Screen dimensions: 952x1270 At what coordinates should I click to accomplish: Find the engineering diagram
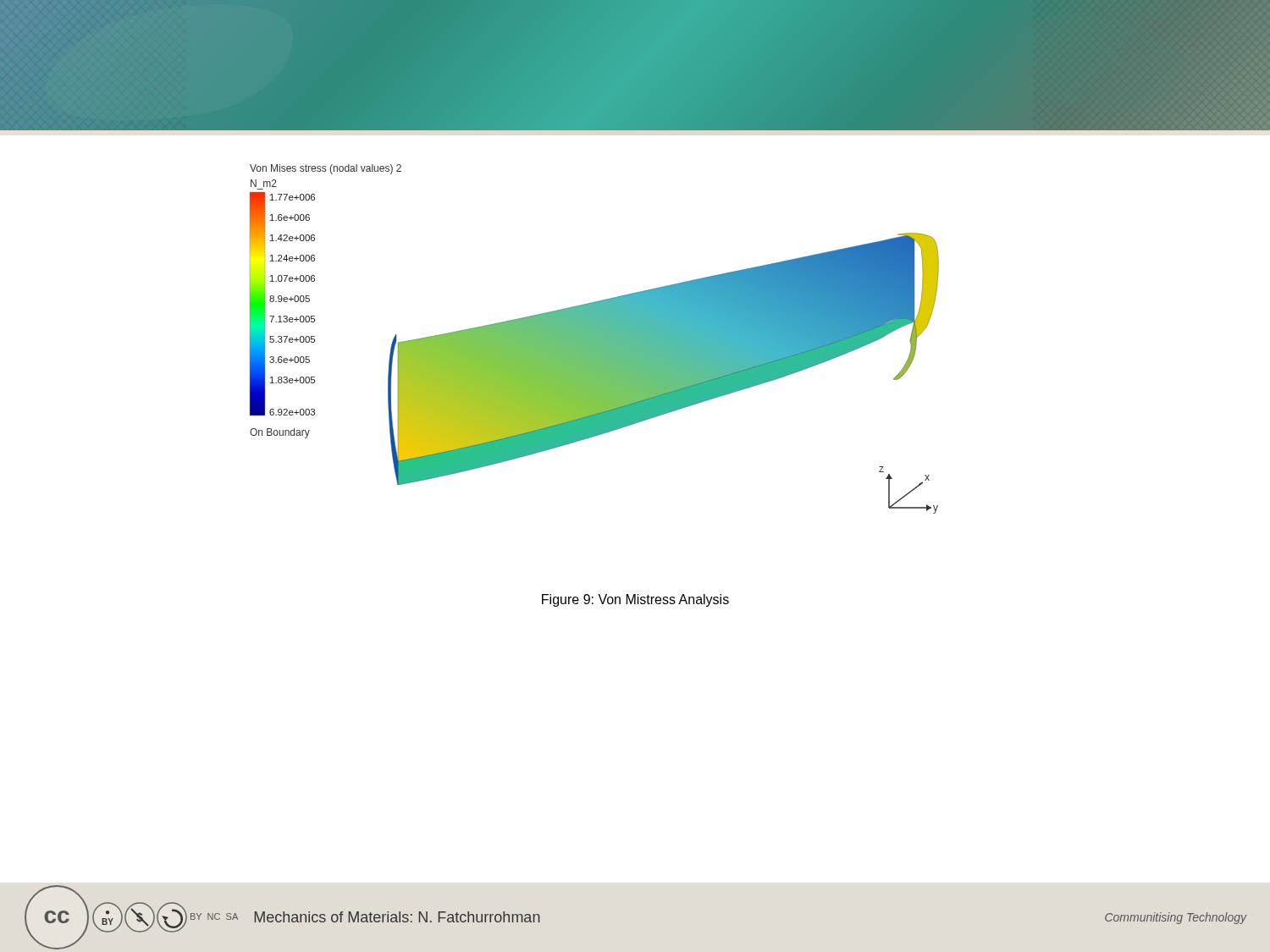click(x=572, y=355)
